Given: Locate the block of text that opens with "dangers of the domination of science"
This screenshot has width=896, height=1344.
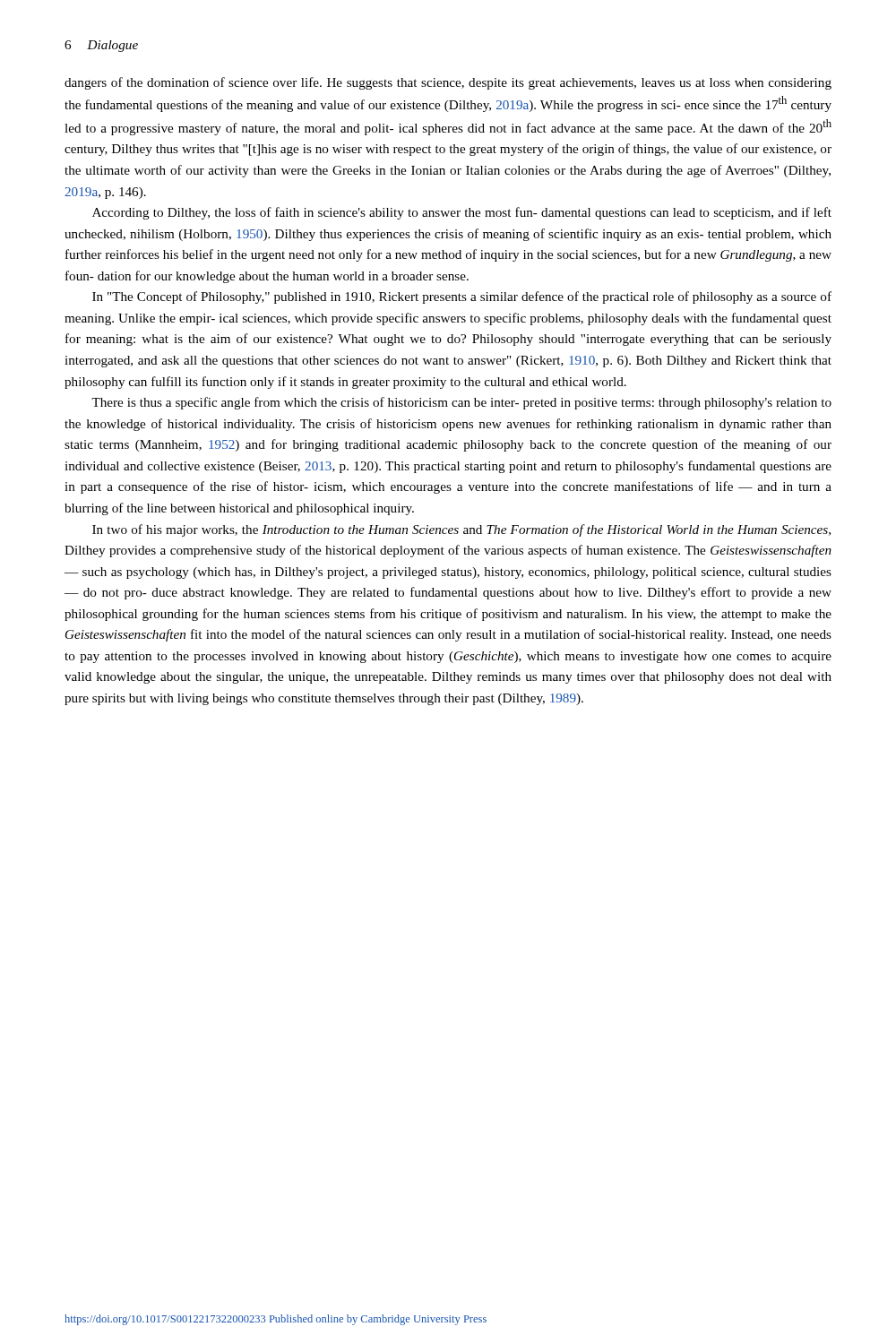Looking at the screenshot, I should click(448, 136).
